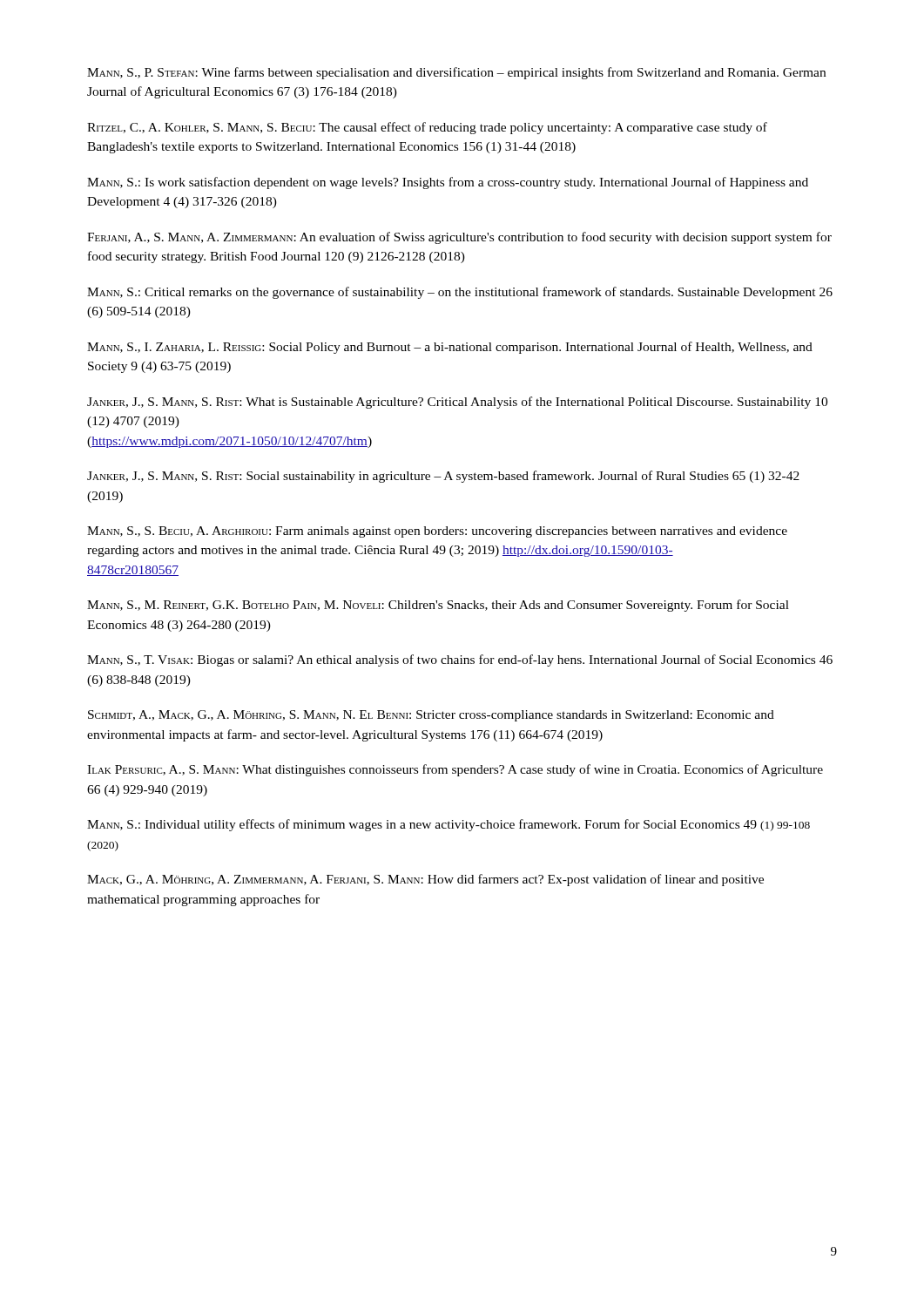
Task: Select the list item that says "Mann, S., M. Reinert, G.K. Botelho"
Action: [x=438, y=614]
